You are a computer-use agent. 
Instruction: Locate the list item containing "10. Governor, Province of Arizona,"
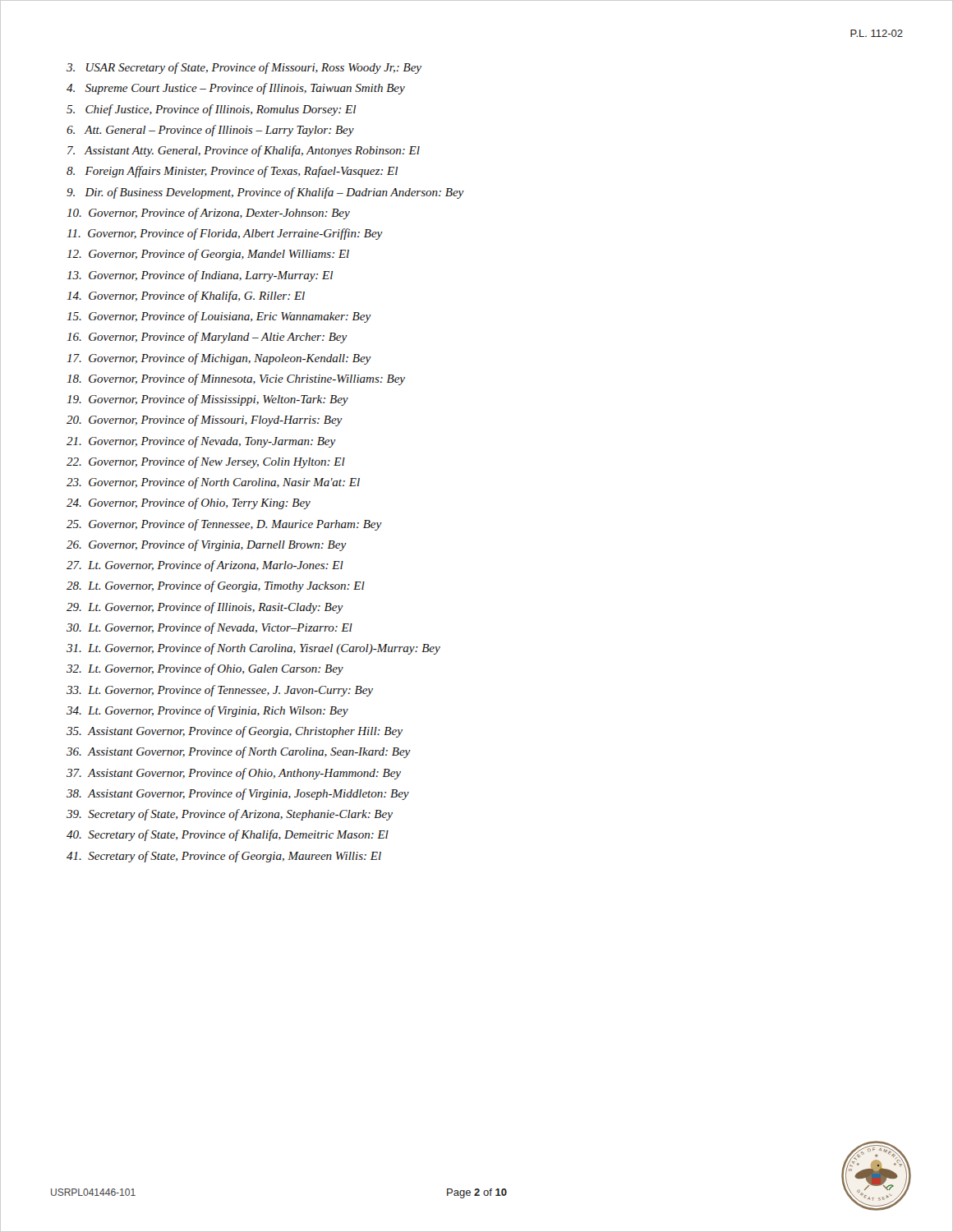point(208,213)
